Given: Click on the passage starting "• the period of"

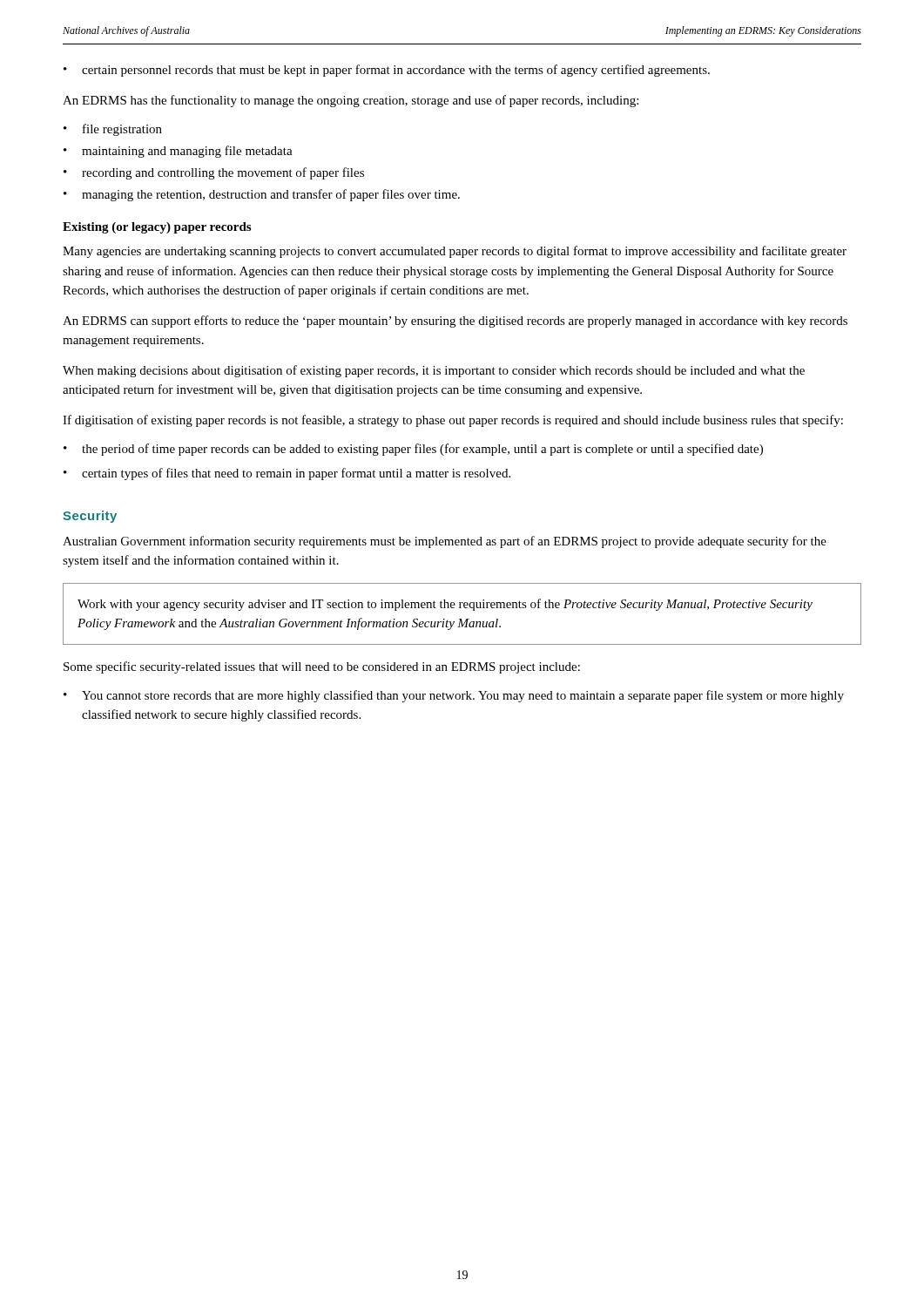Looking at the screenshot, I should pos(462,450).
